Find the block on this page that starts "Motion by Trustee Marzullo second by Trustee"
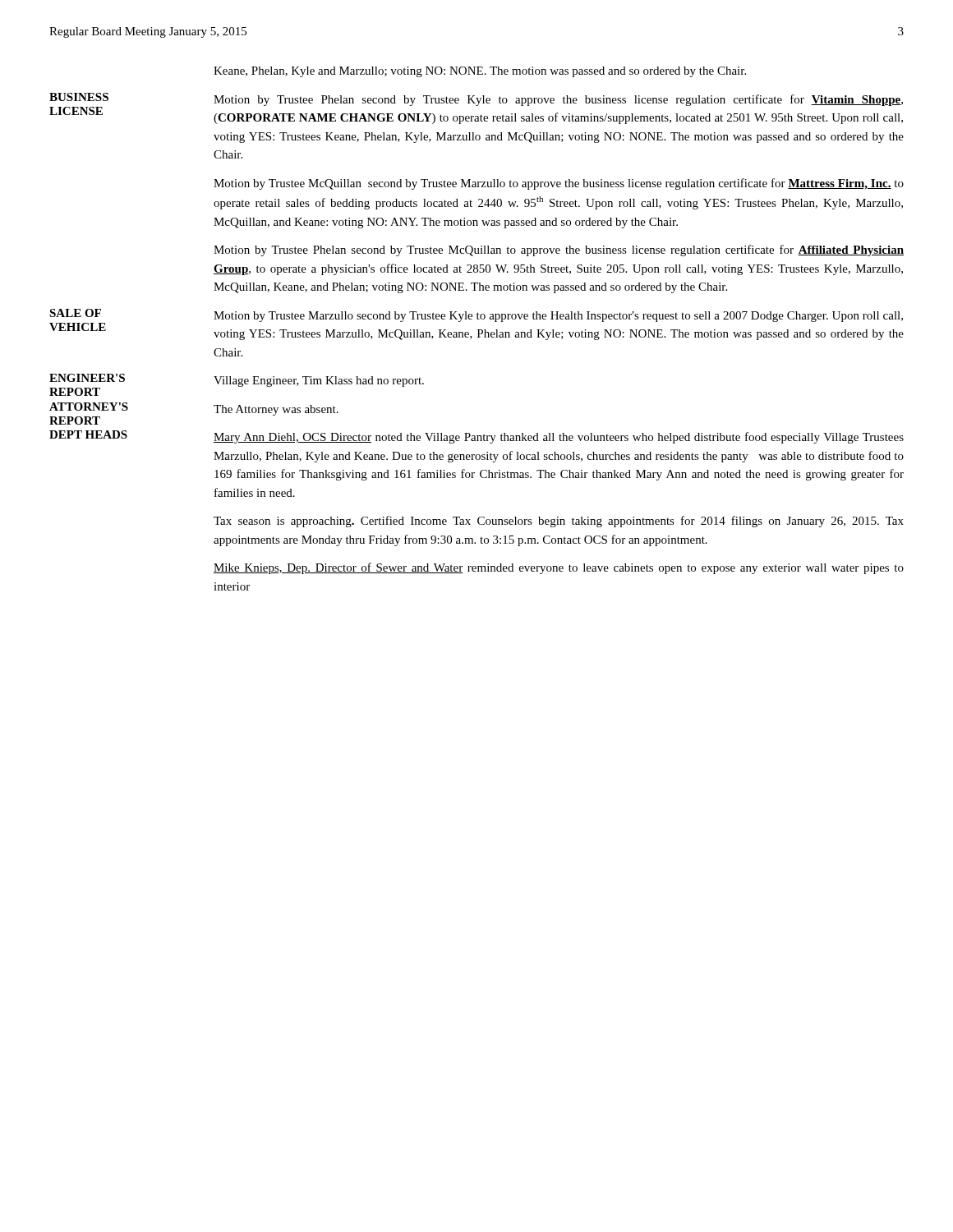 tap(559, 334)
